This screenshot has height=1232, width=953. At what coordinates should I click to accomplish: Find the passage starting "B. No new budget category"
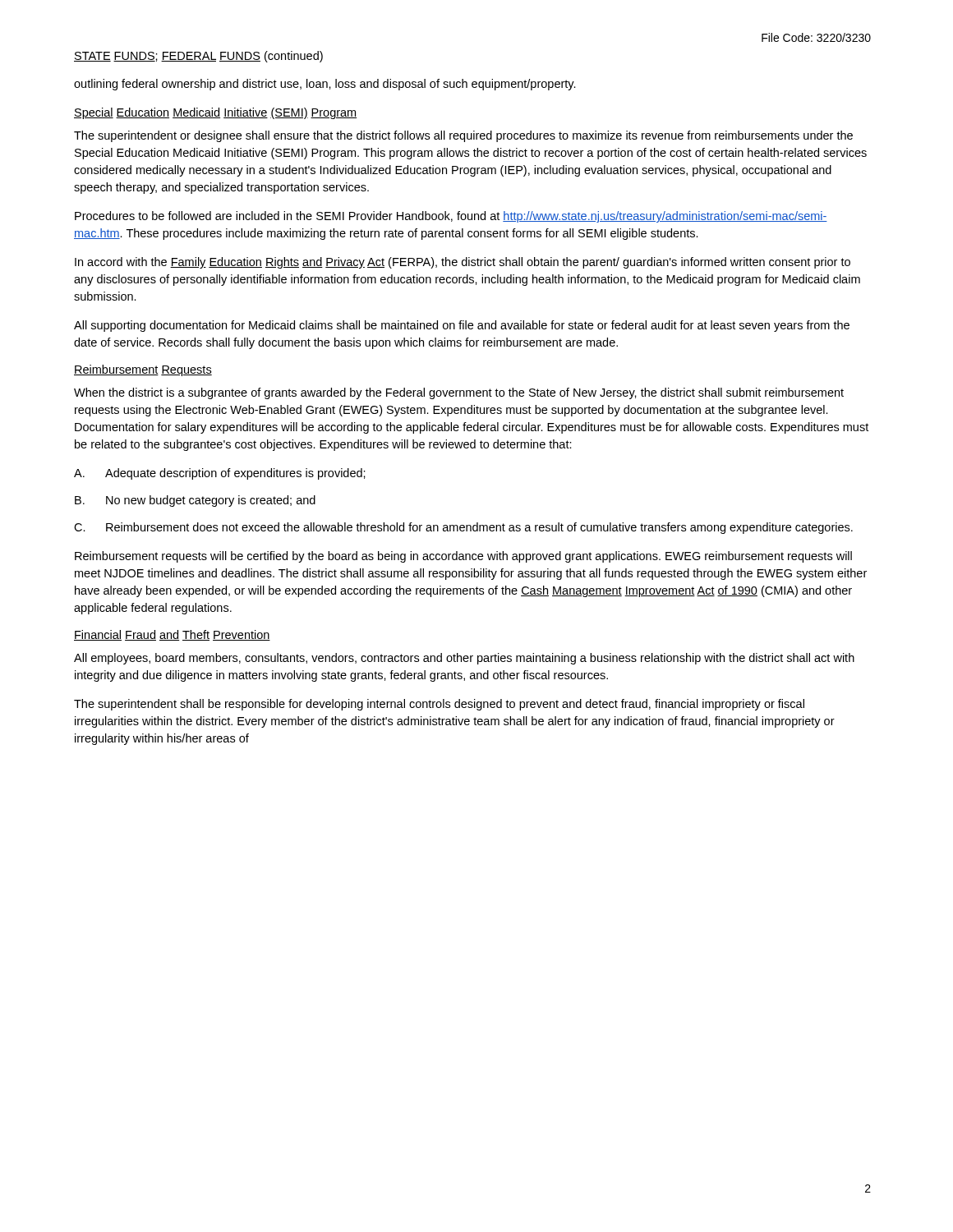(x=195, y=501)
